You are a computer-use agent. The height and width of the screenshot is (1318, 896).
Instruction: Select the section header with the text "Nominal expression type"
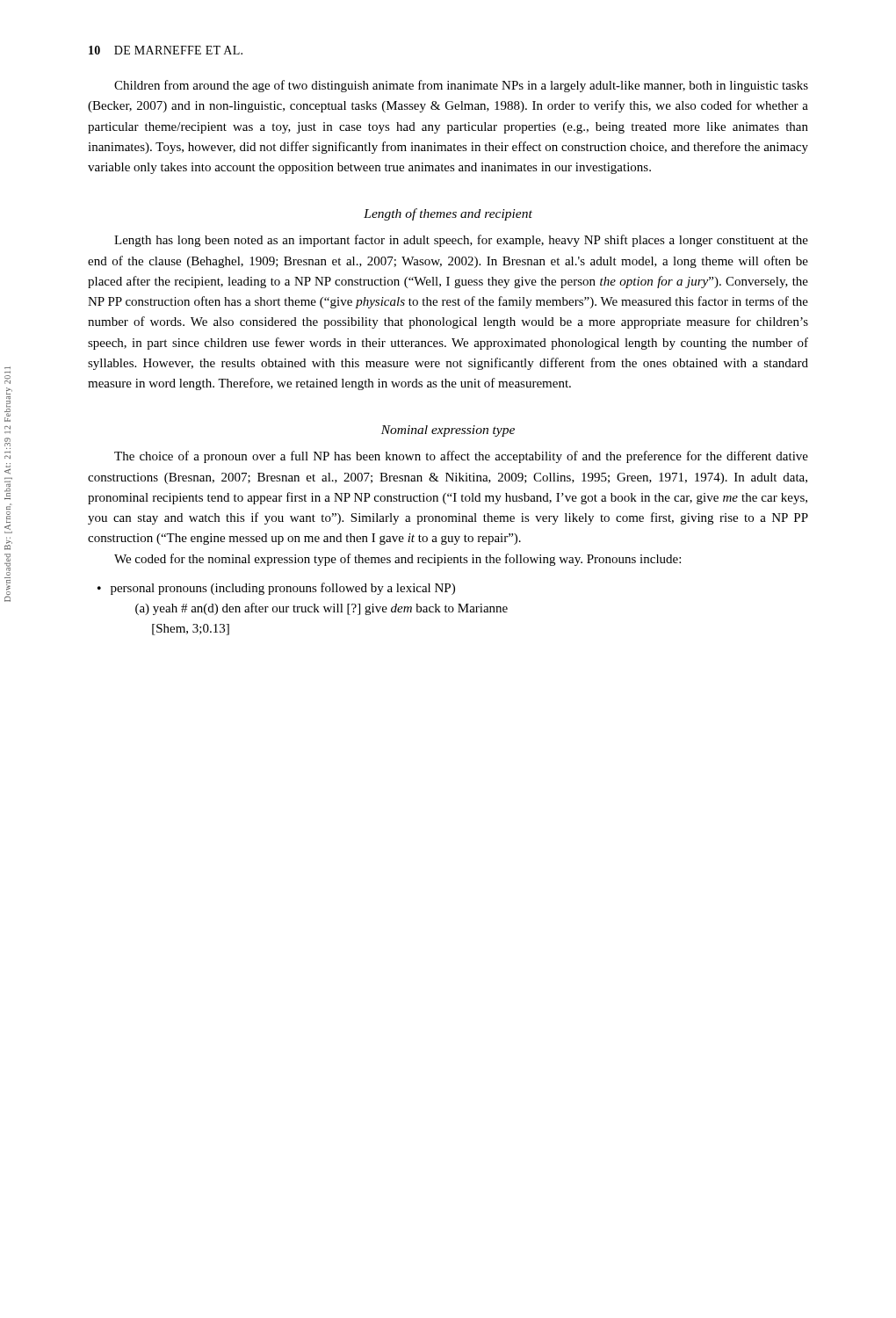(448, 429)
